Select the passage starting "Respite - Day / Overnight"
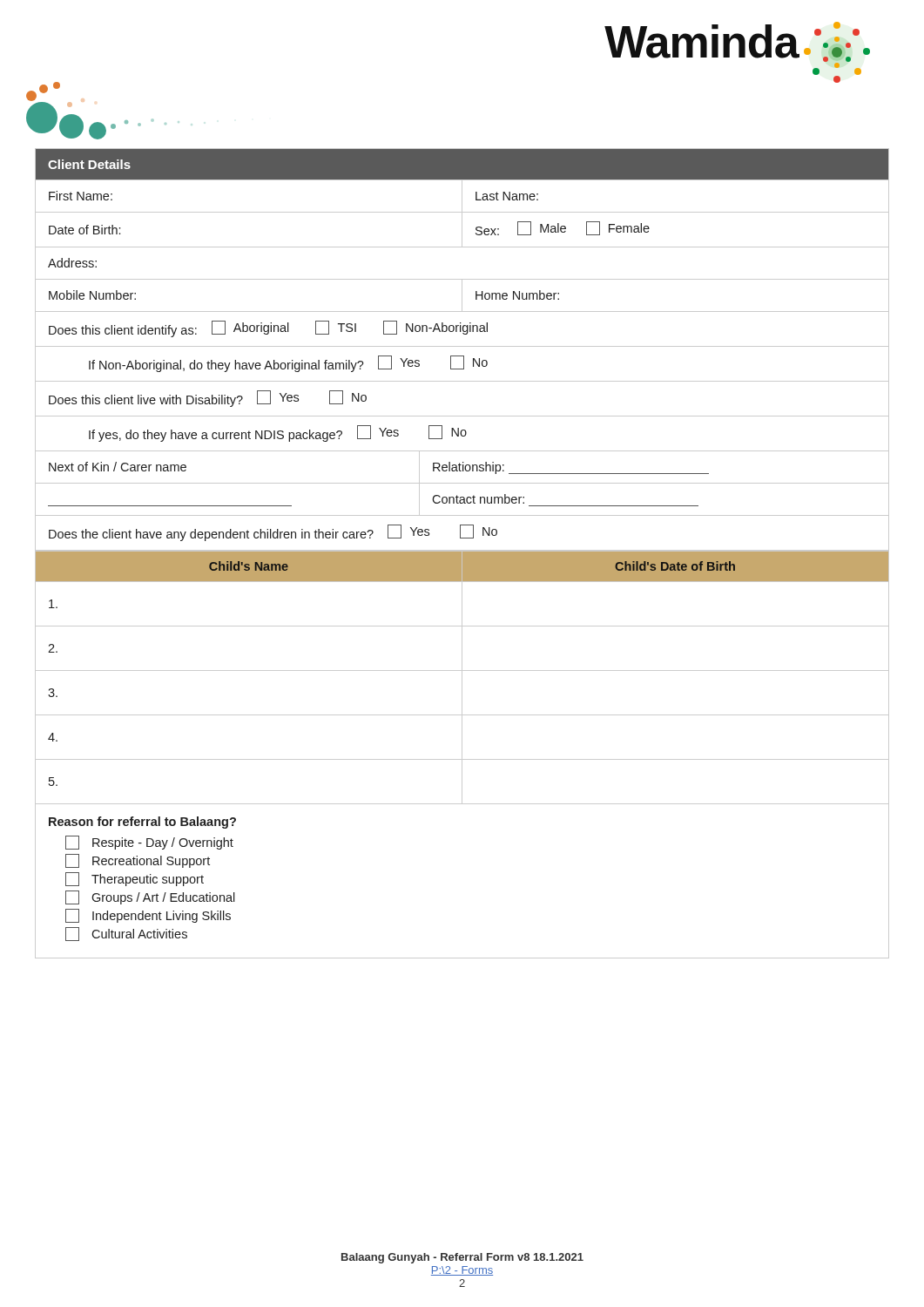The width and height of the screenshot is (924, 1307). coord(149,843)
